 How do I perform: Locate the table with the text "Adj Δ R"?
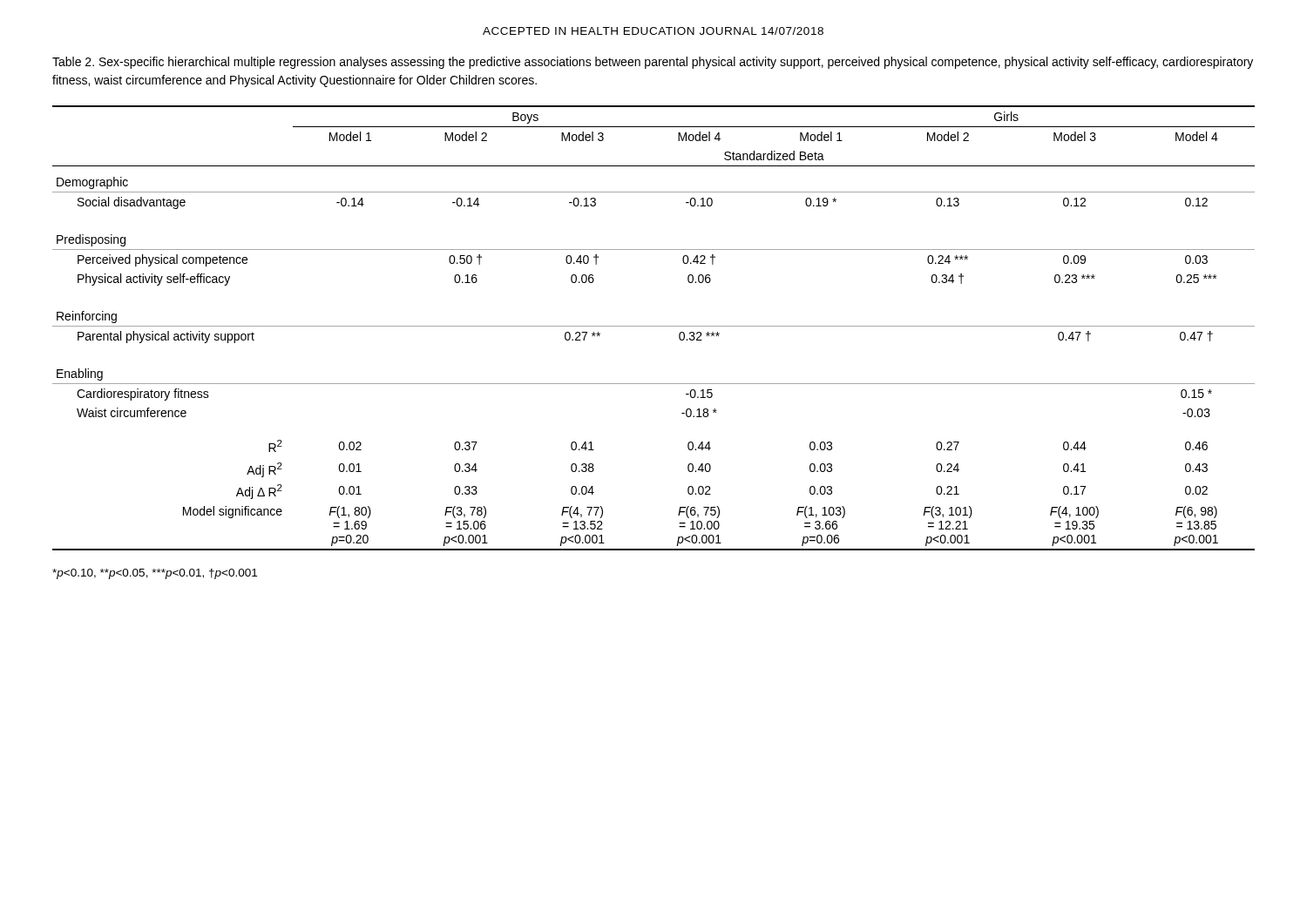[654, 328]
